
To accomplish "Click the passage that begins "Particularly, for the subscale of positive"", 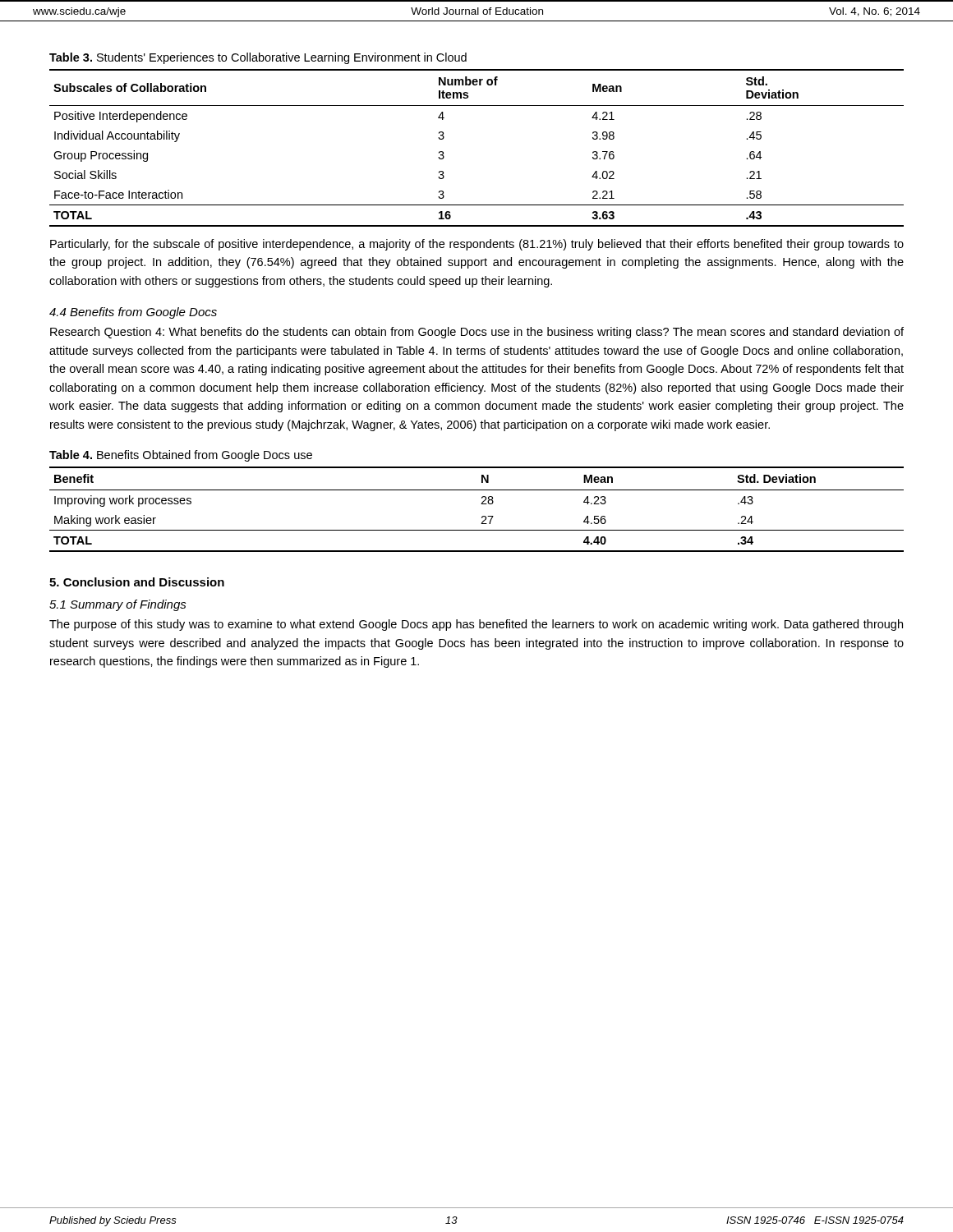I will [x=476, y=262].
